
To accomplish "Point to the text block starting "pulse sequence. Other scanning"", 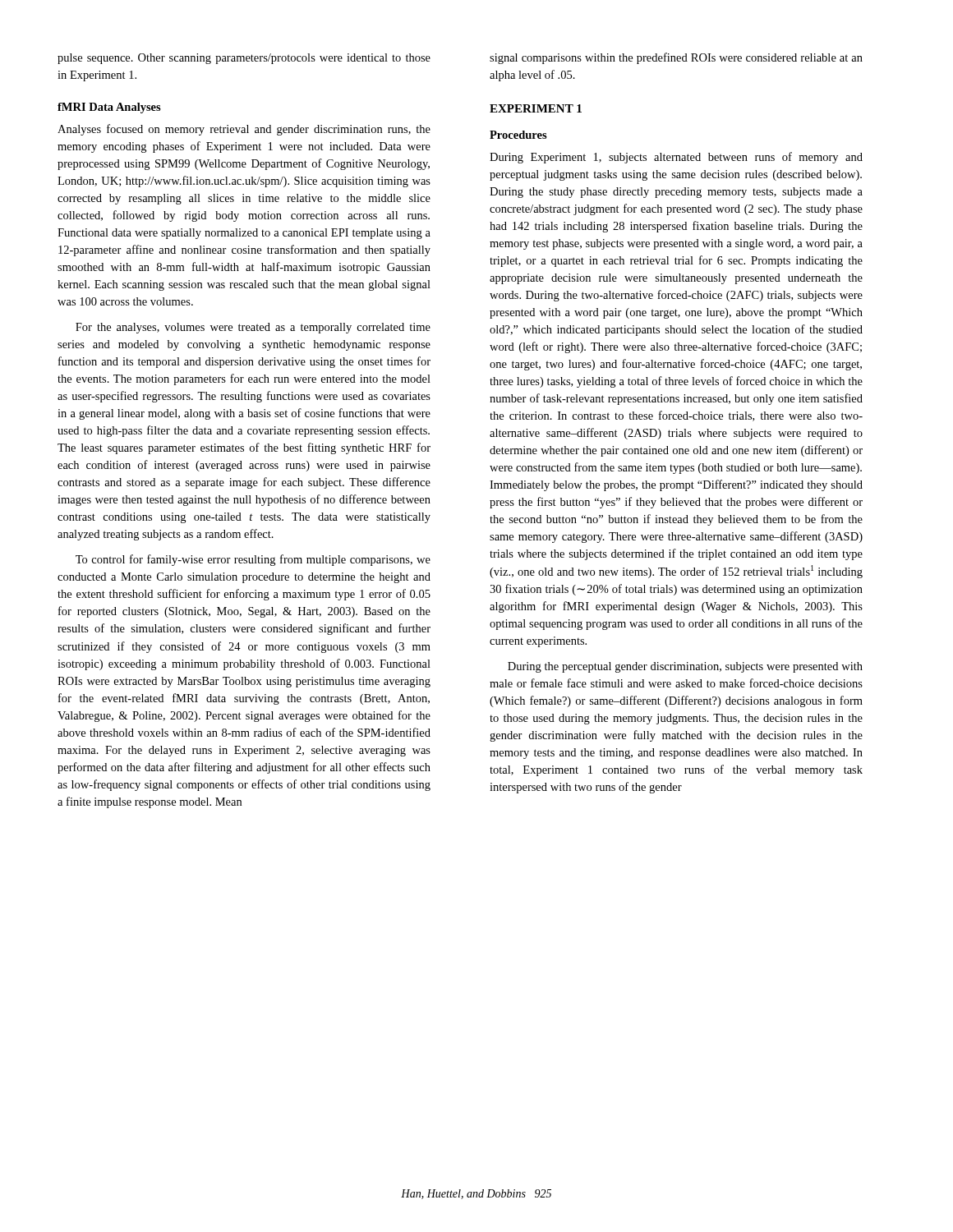I will [244, 67].
